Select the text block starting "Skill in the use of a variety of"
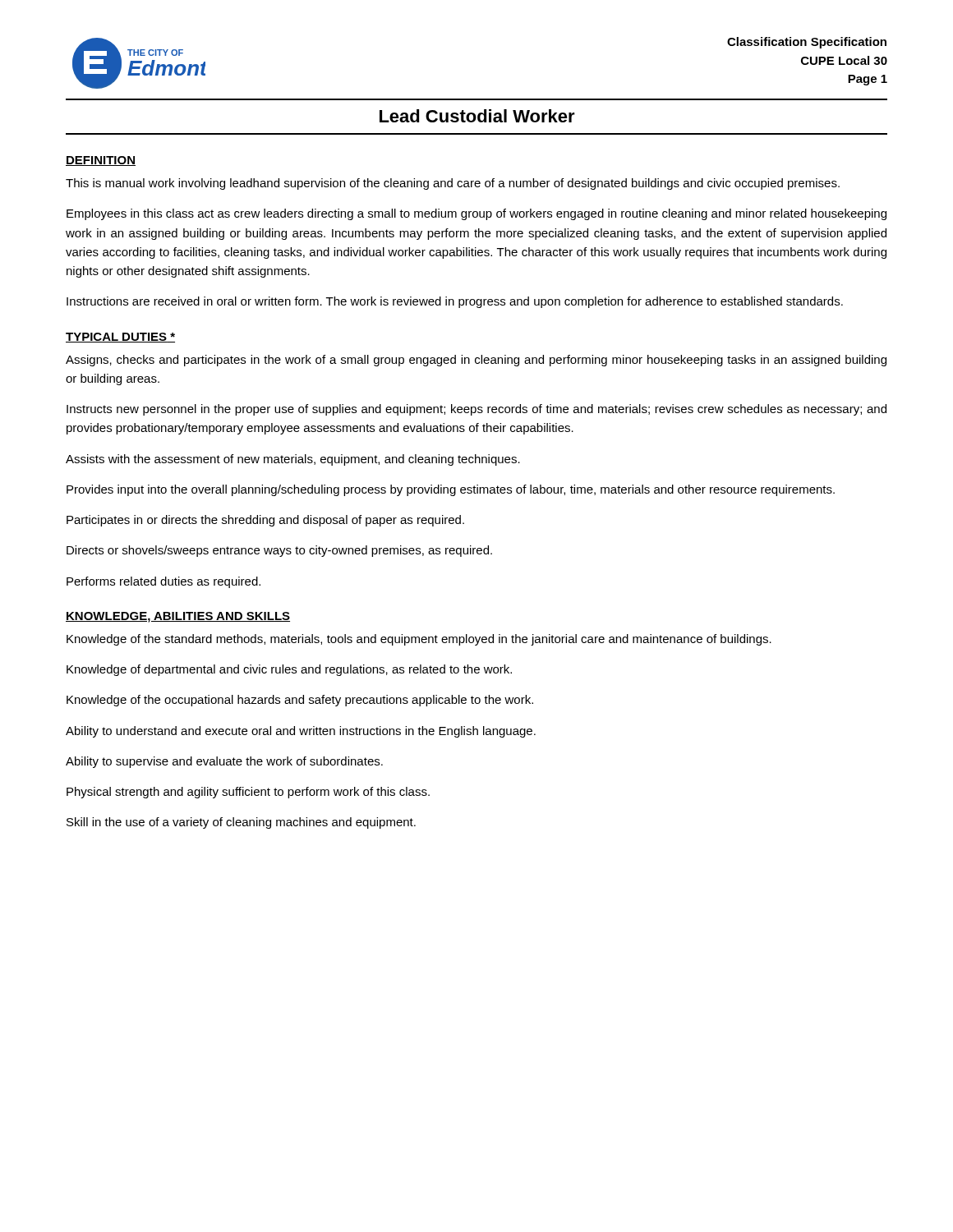The image size is (953, 1232). tap(241, 822)
